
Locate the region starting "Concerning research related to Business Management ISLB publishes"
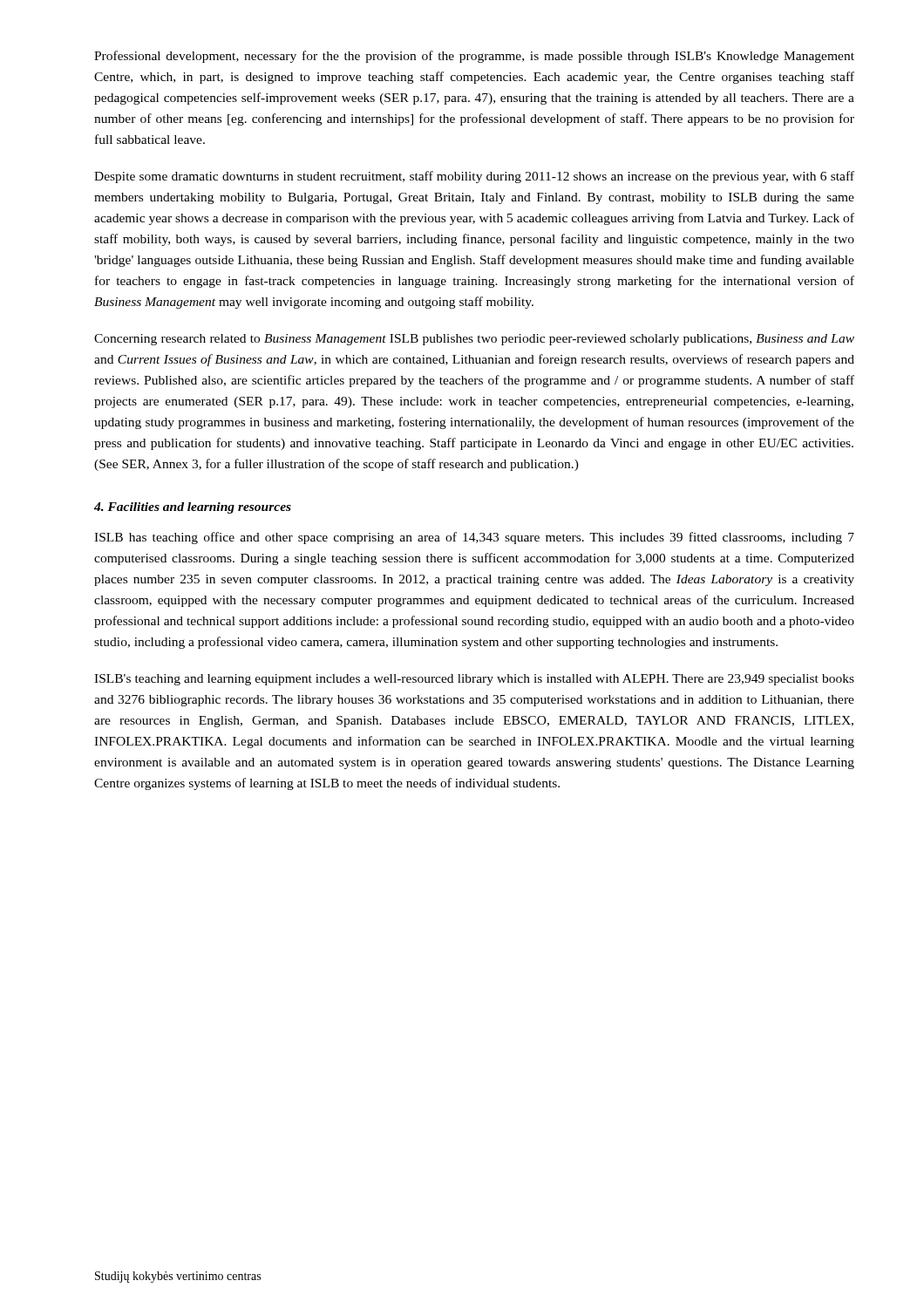pos(474,401)
